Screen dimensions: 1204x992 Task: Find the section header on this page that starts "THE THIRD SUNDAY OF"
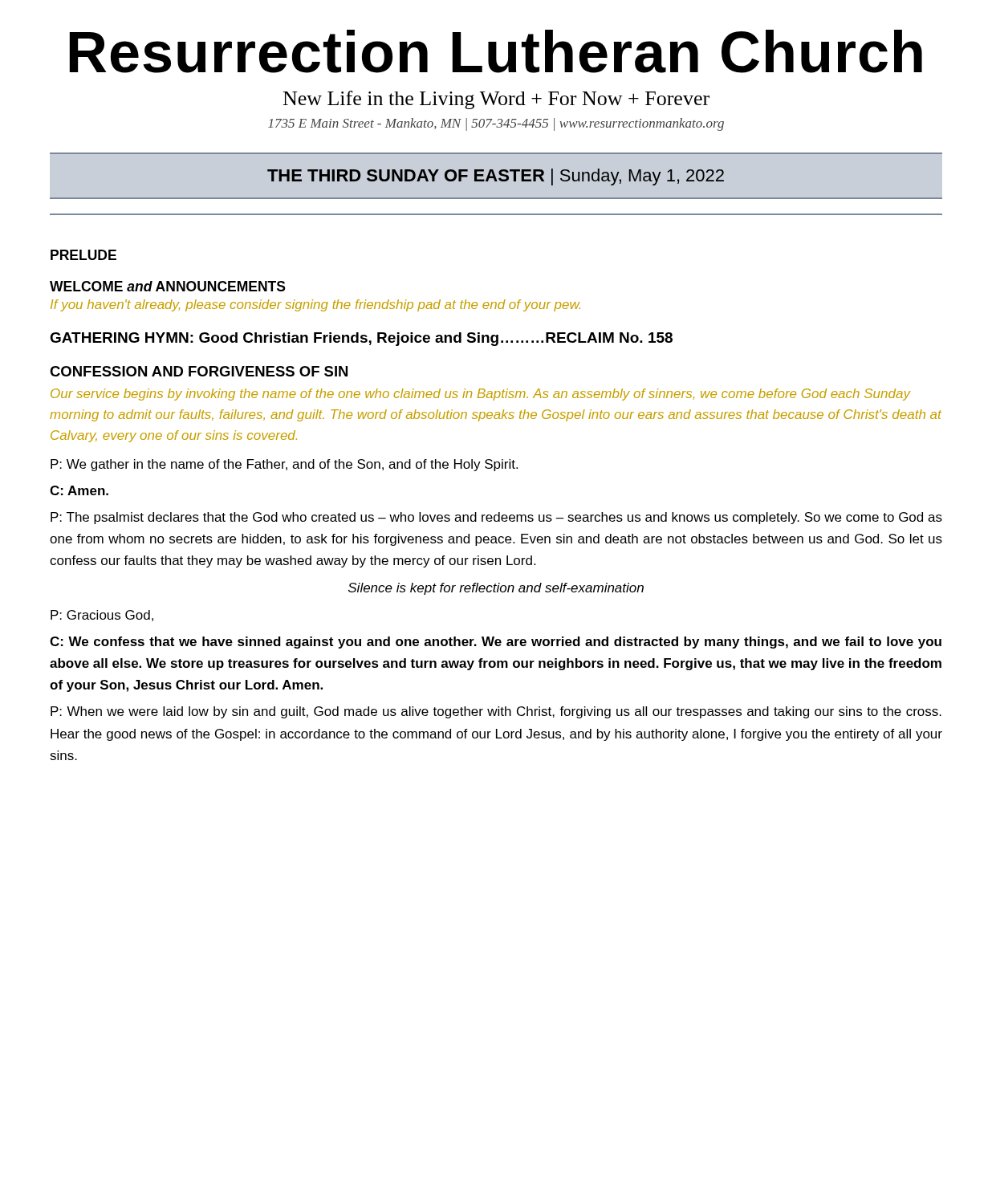[x=496, y=175]
